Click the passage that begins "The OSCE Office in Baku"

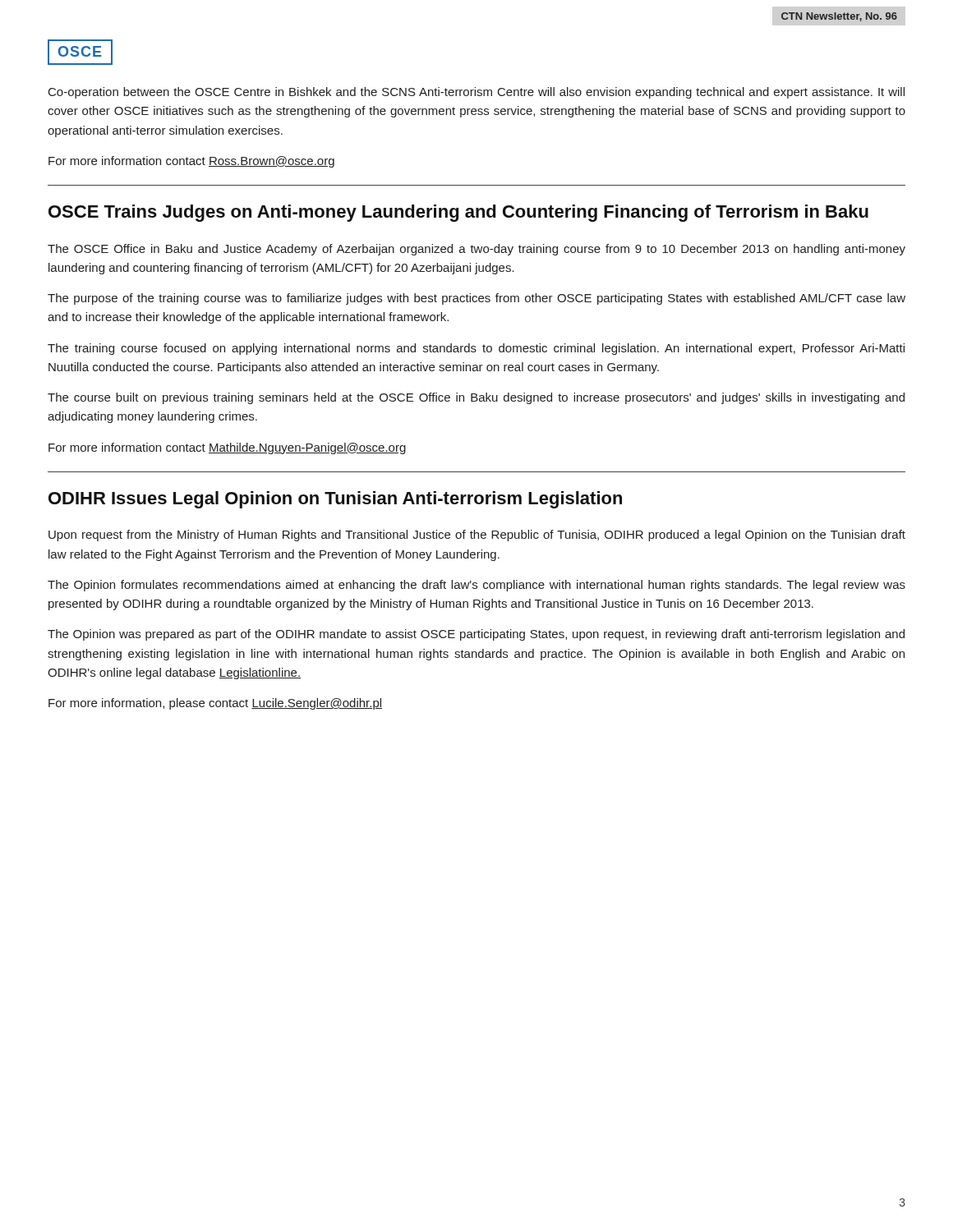click(x=476, y=258)
